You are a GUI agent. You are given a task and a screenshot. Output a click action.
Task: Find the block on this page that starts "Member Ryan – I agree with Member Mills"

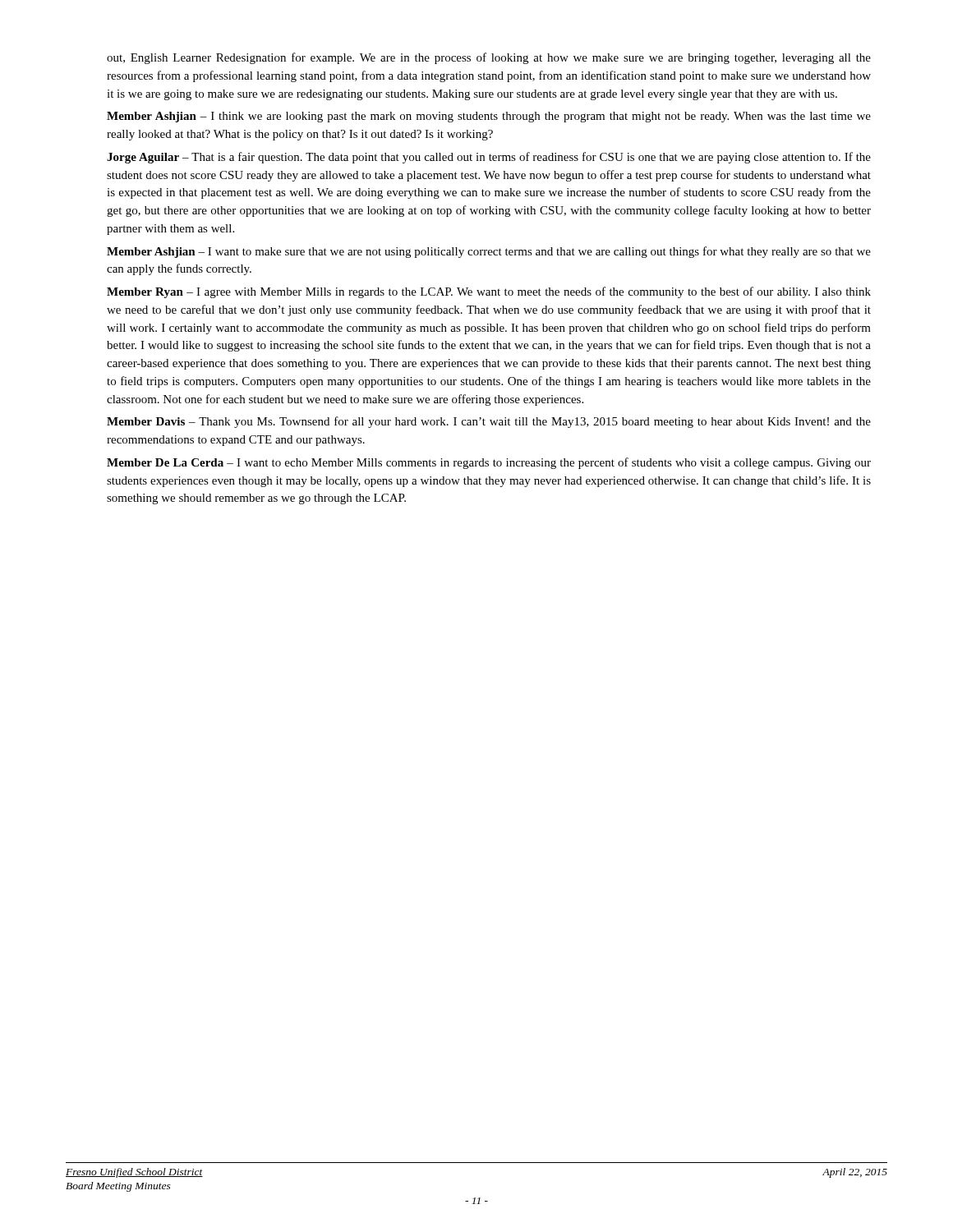489,345
